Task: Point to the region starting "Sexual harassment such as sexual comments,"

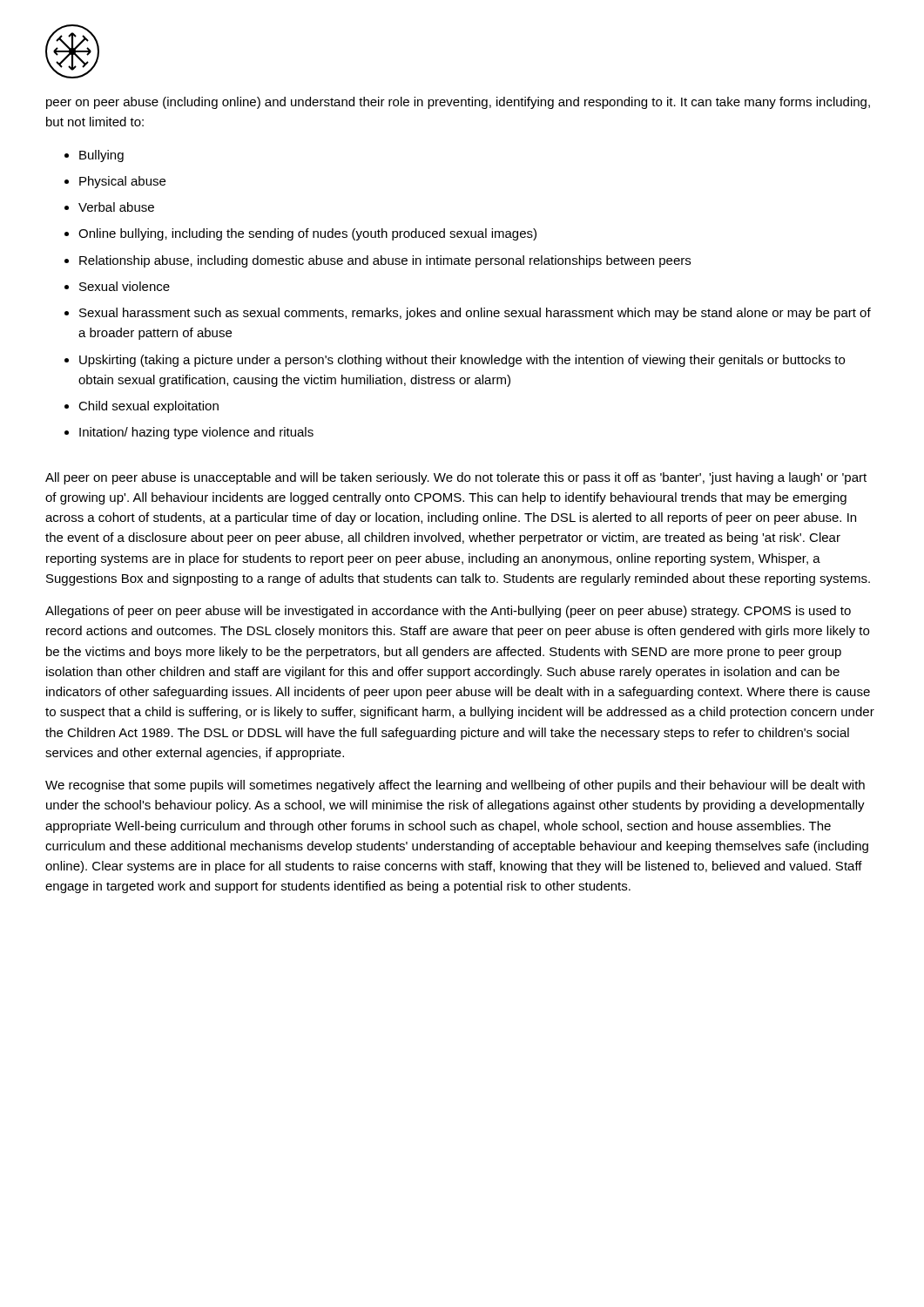Action: 474,323
